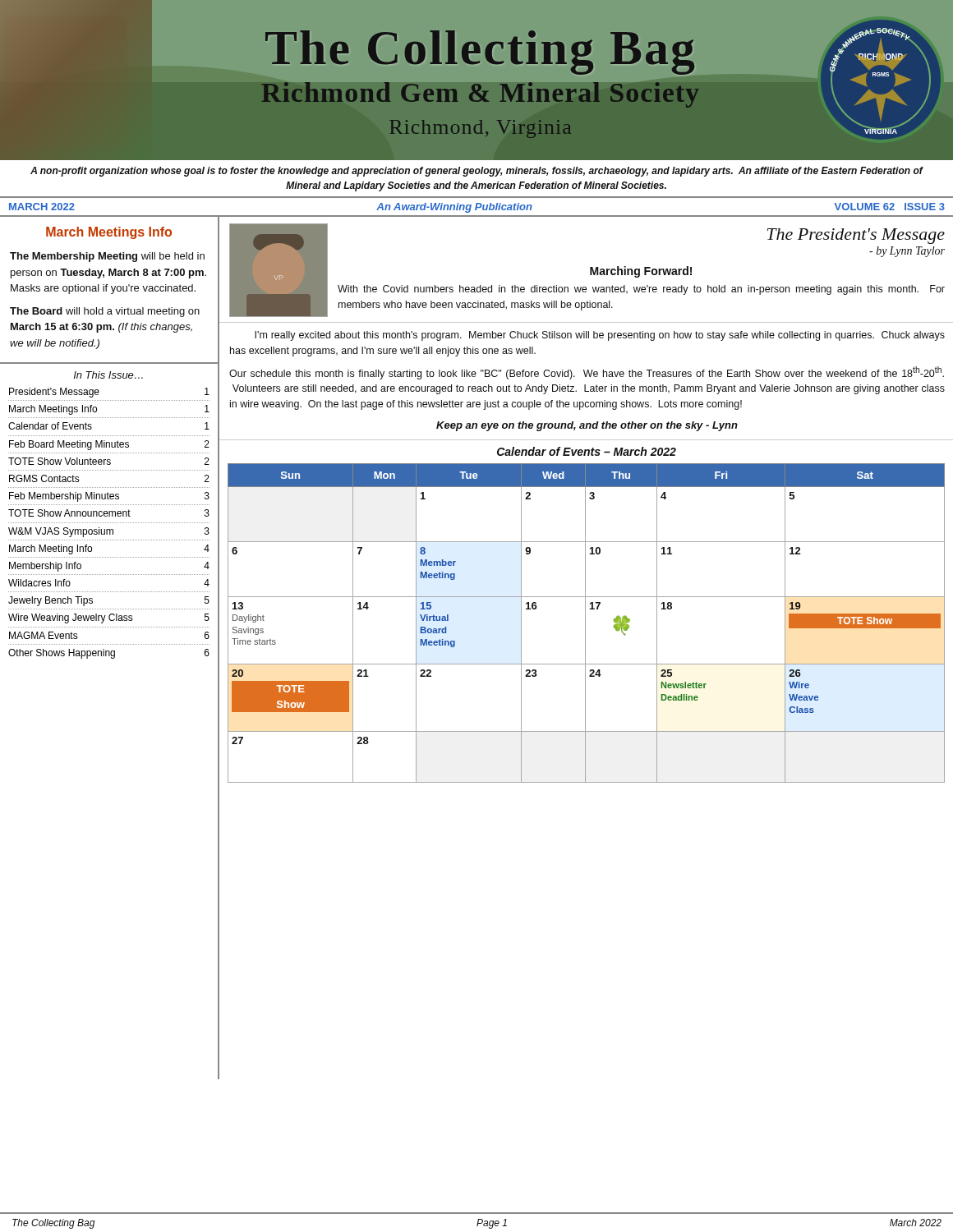The image size is (953, 1232).
Task: Find the table that mentions "8 Member Meeting"
Action: [586, 623]
